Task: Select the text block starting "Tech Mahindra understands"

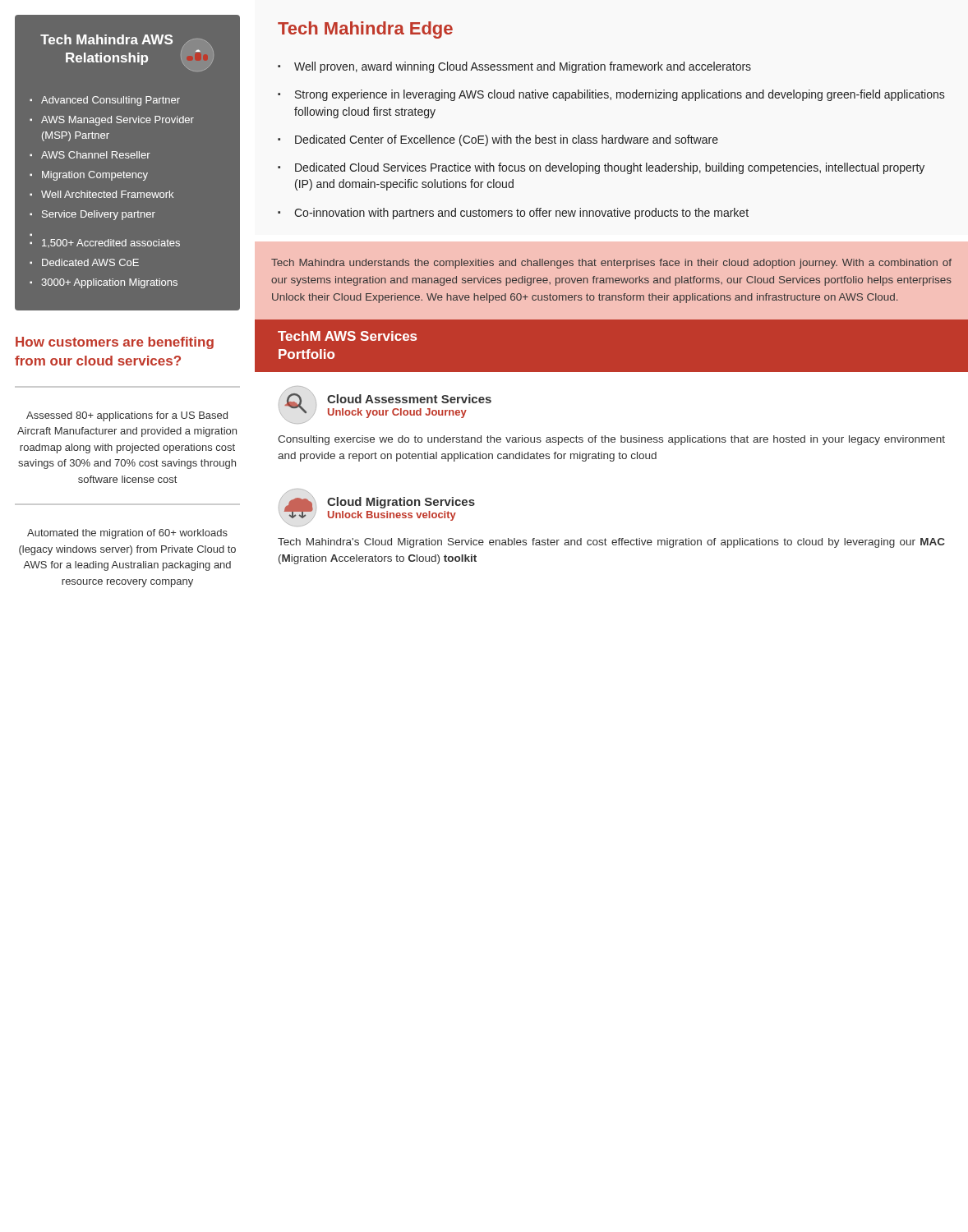Action: (x=611, y=280)
